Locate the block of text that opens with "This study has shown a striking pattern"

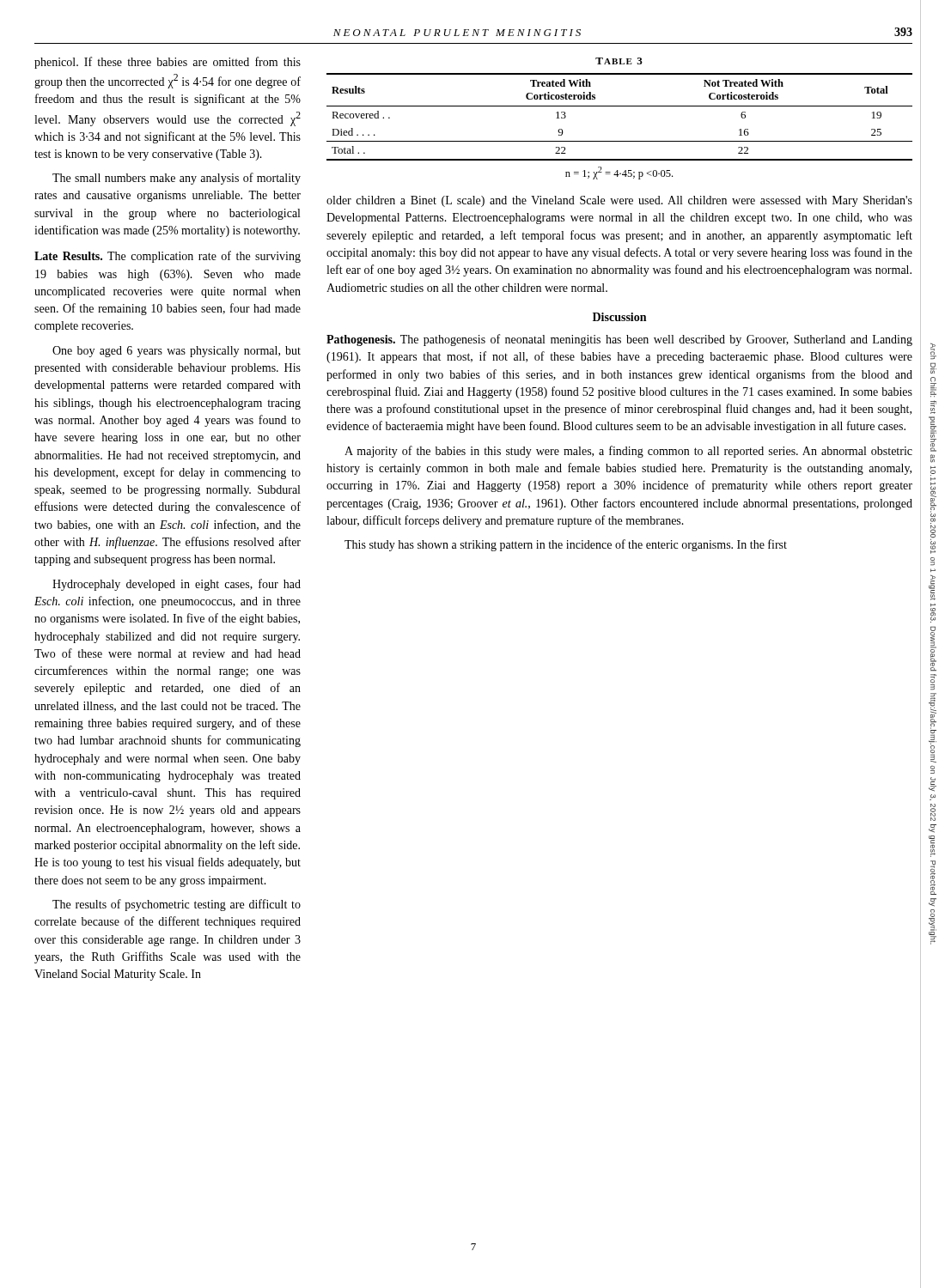pos(619,546)
